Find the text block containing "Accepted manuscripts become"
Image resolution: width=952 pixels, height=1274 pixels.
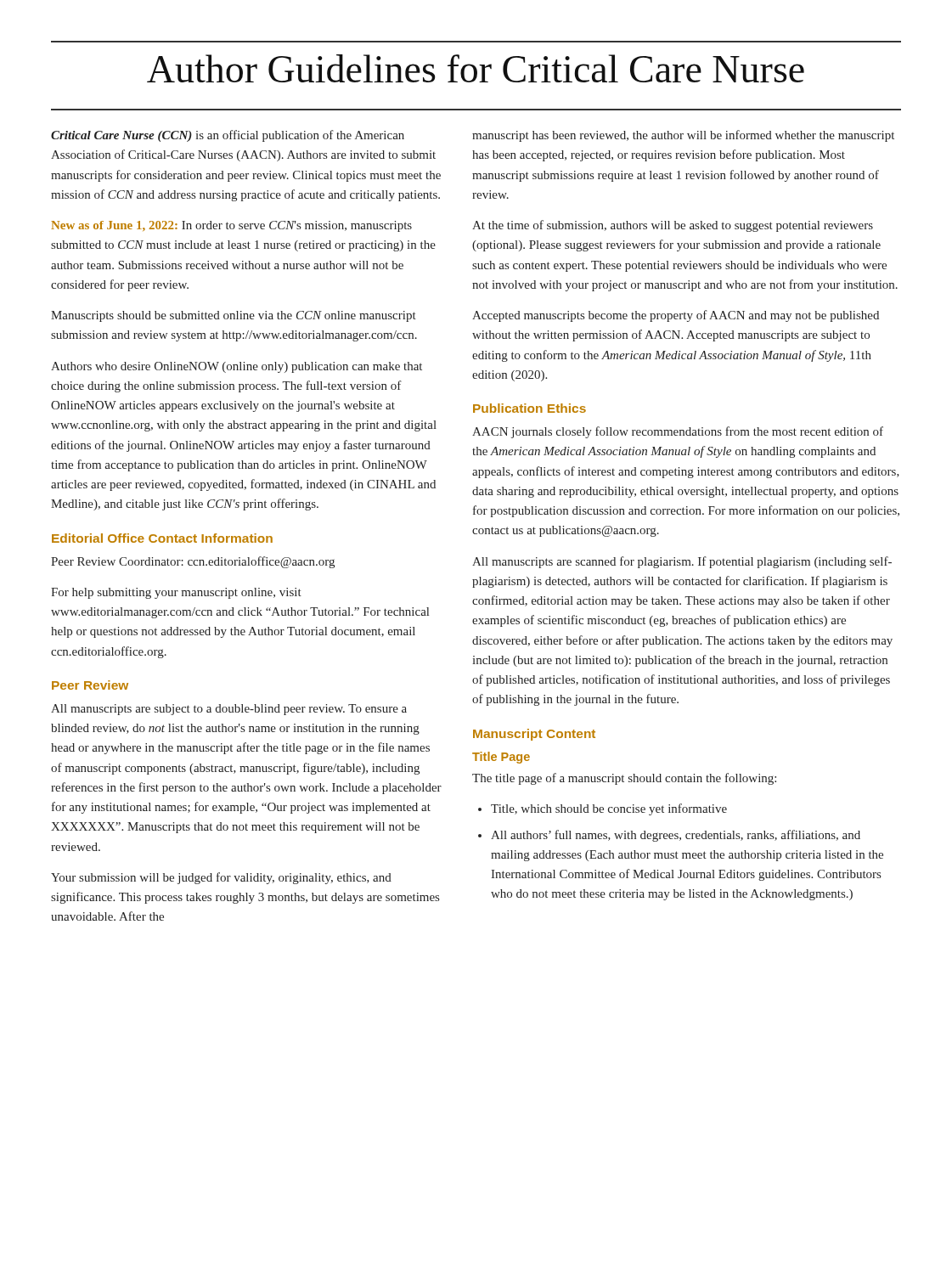(687, 345)
